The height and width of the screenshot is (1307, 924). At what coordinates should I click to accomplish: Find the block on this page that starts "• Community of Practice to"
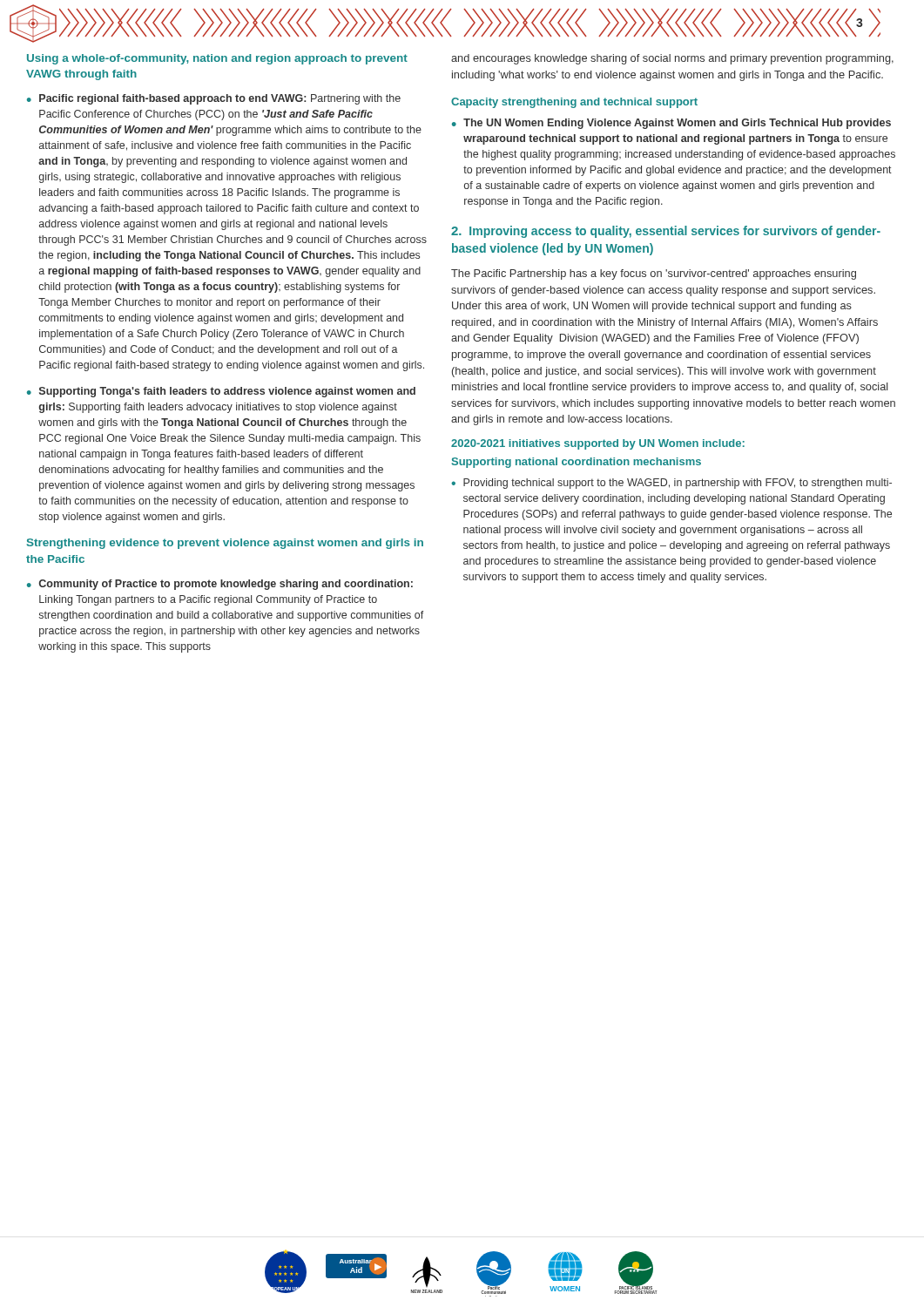(226, 615)
